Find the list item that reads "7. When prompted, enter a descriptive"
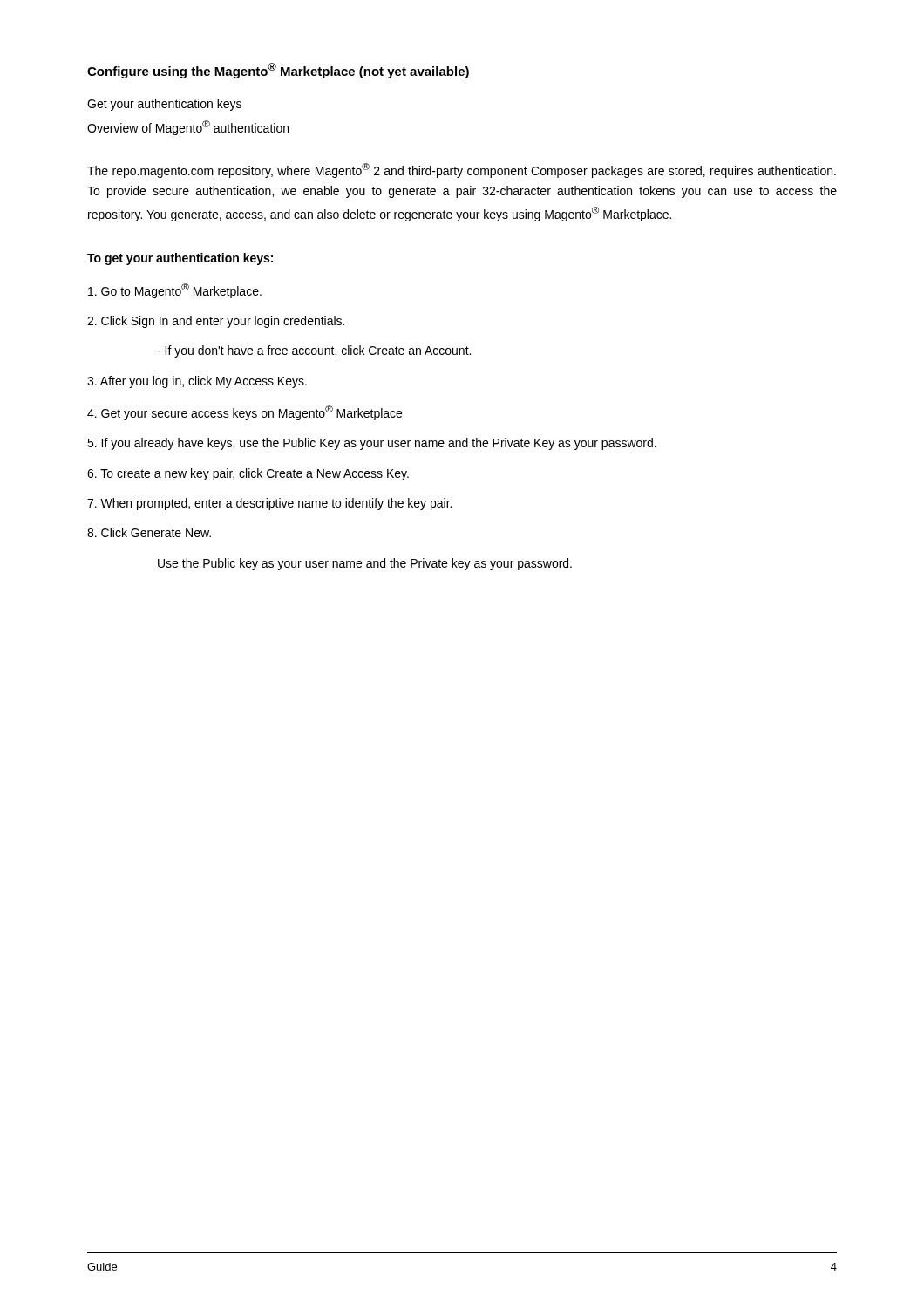Screen dimensions: 1308x924 coord(270,503)
